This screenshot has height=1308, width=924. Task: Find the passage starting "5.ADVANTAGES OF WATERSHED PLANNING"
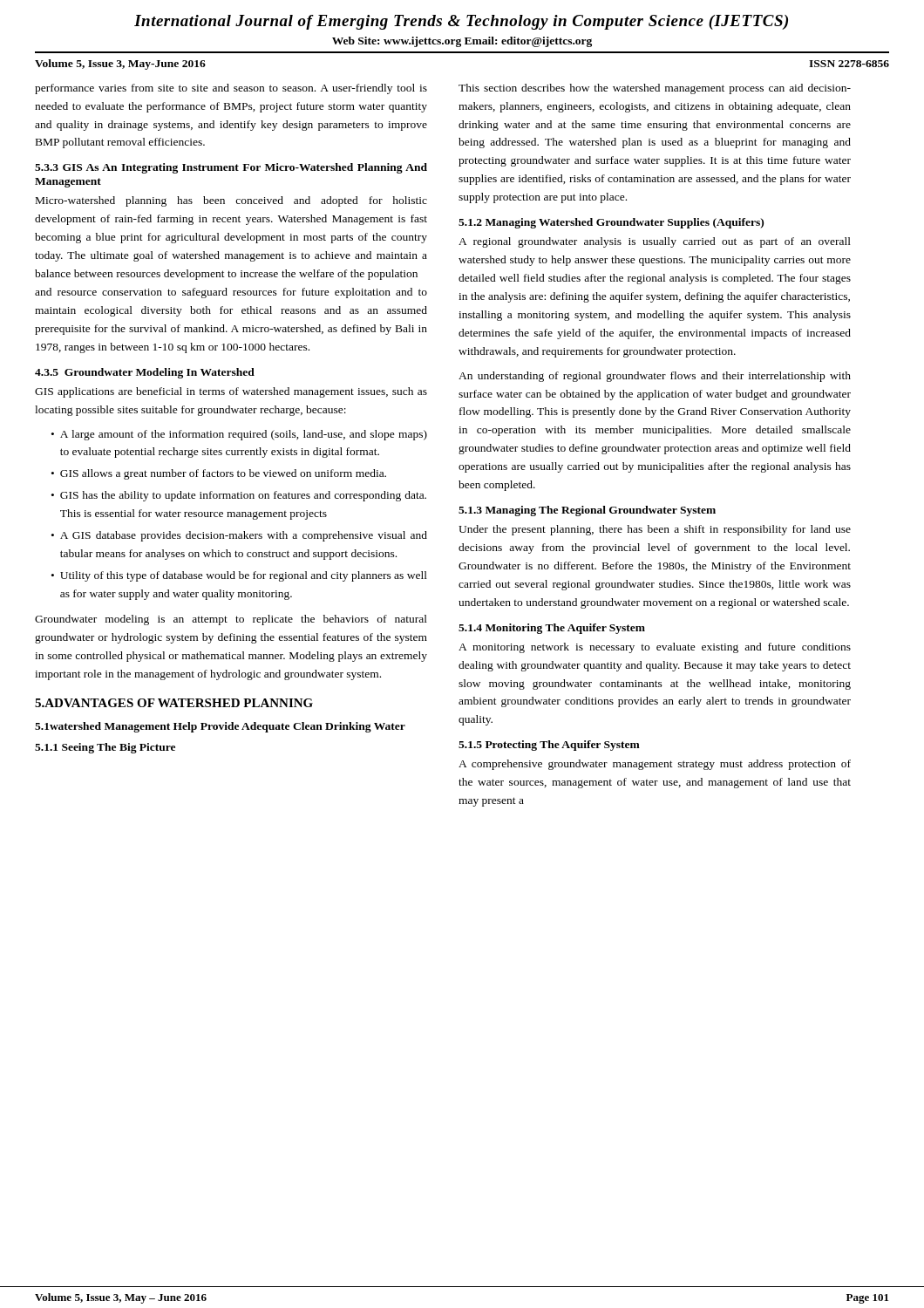[174, 702]
